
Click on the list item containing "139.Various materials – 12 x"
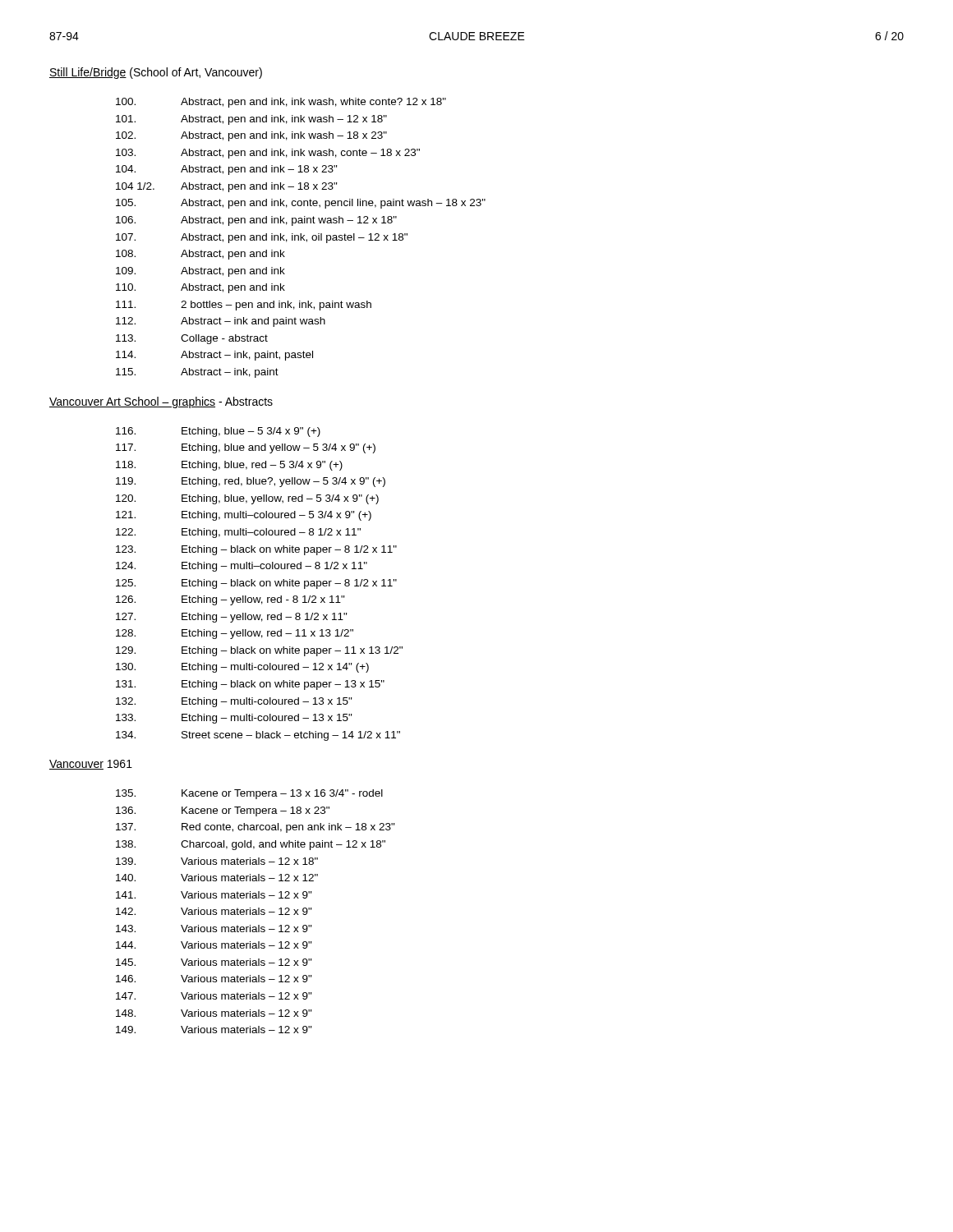tap(217, 861)
